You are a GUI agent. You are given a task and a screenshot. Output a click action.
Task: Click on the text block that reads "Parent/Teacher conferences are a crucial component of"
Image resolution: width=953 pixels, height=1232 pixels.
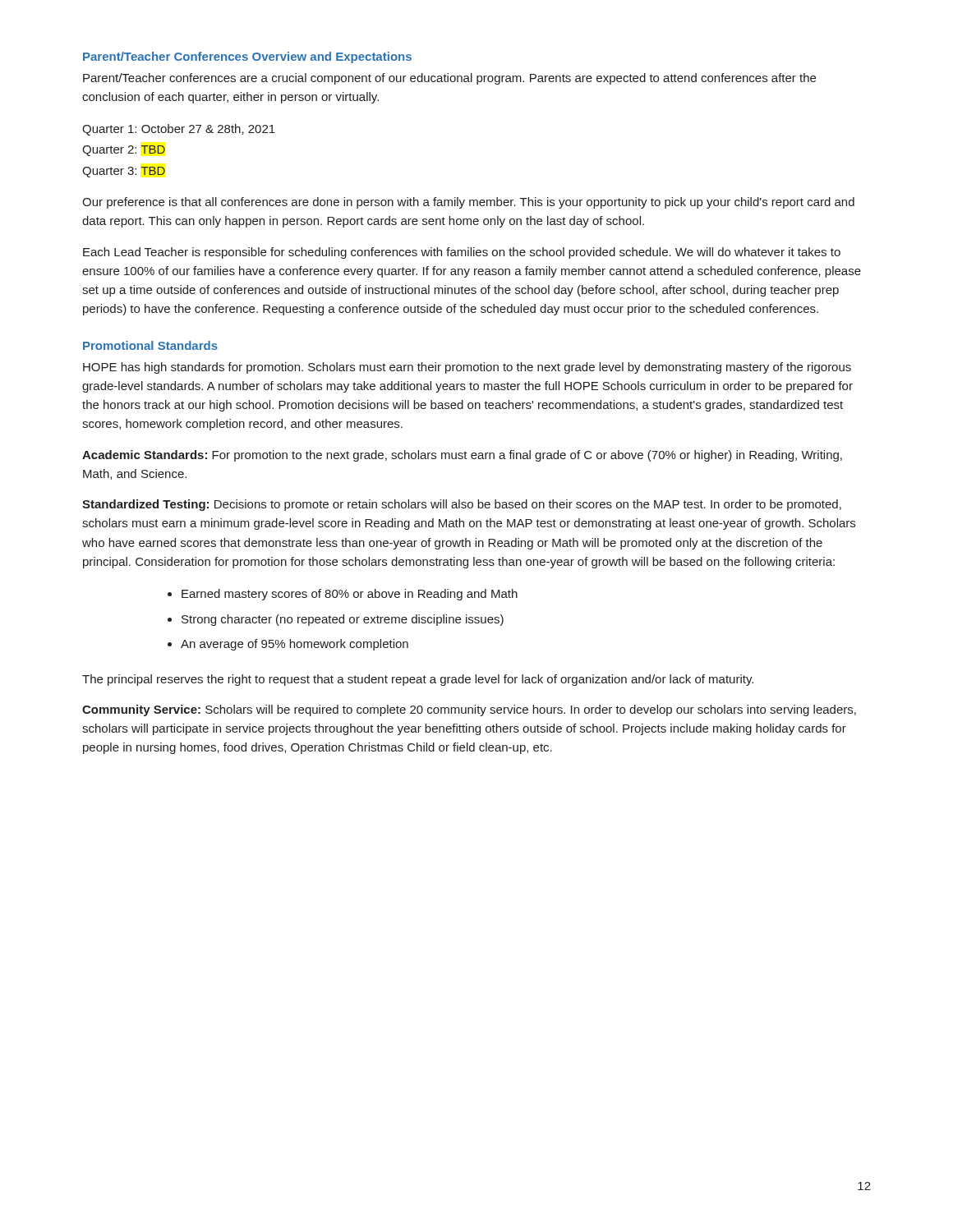pyautogui.click(x=449, y=87)
